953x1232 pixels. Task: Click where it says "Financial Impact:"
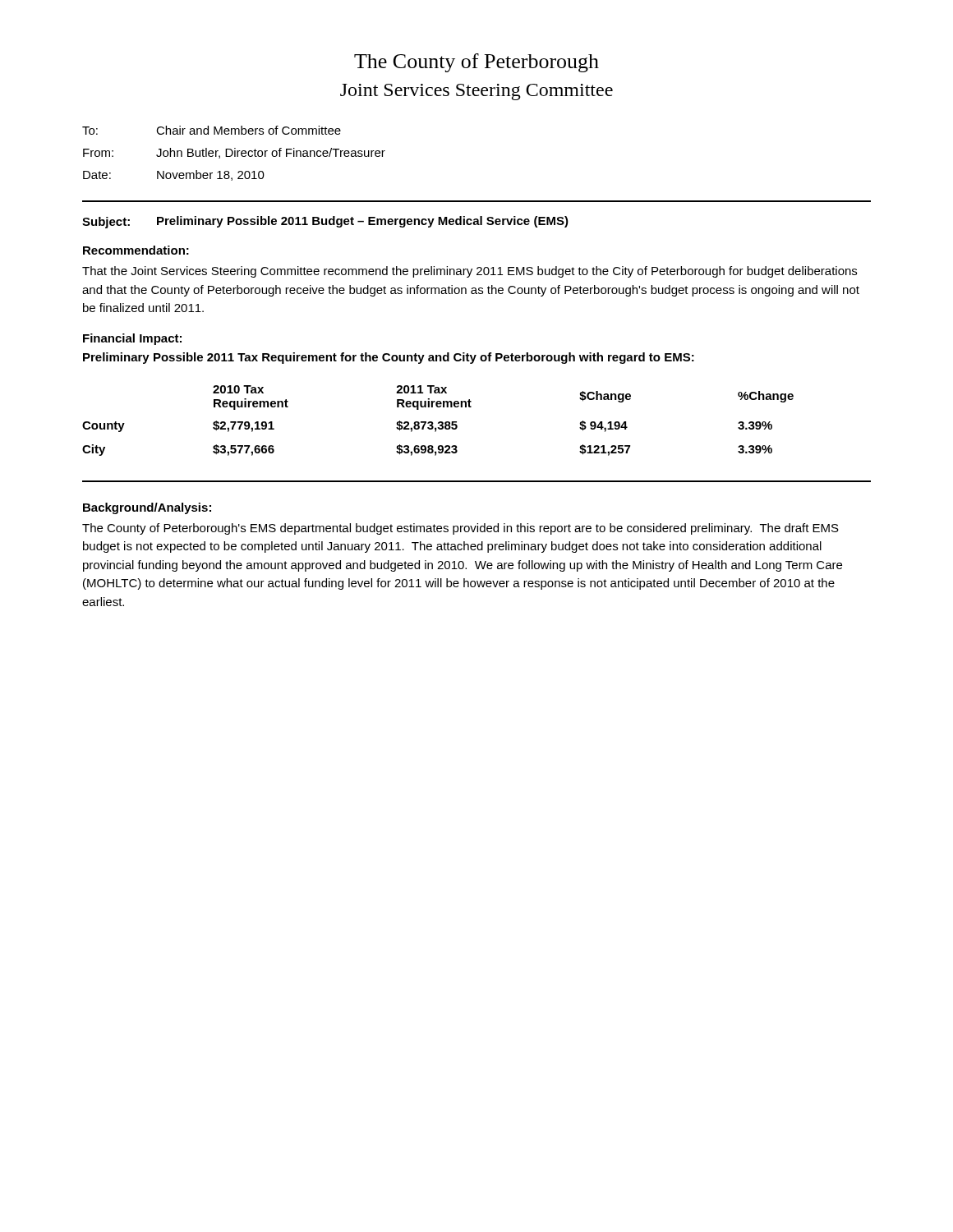[132, 338]
